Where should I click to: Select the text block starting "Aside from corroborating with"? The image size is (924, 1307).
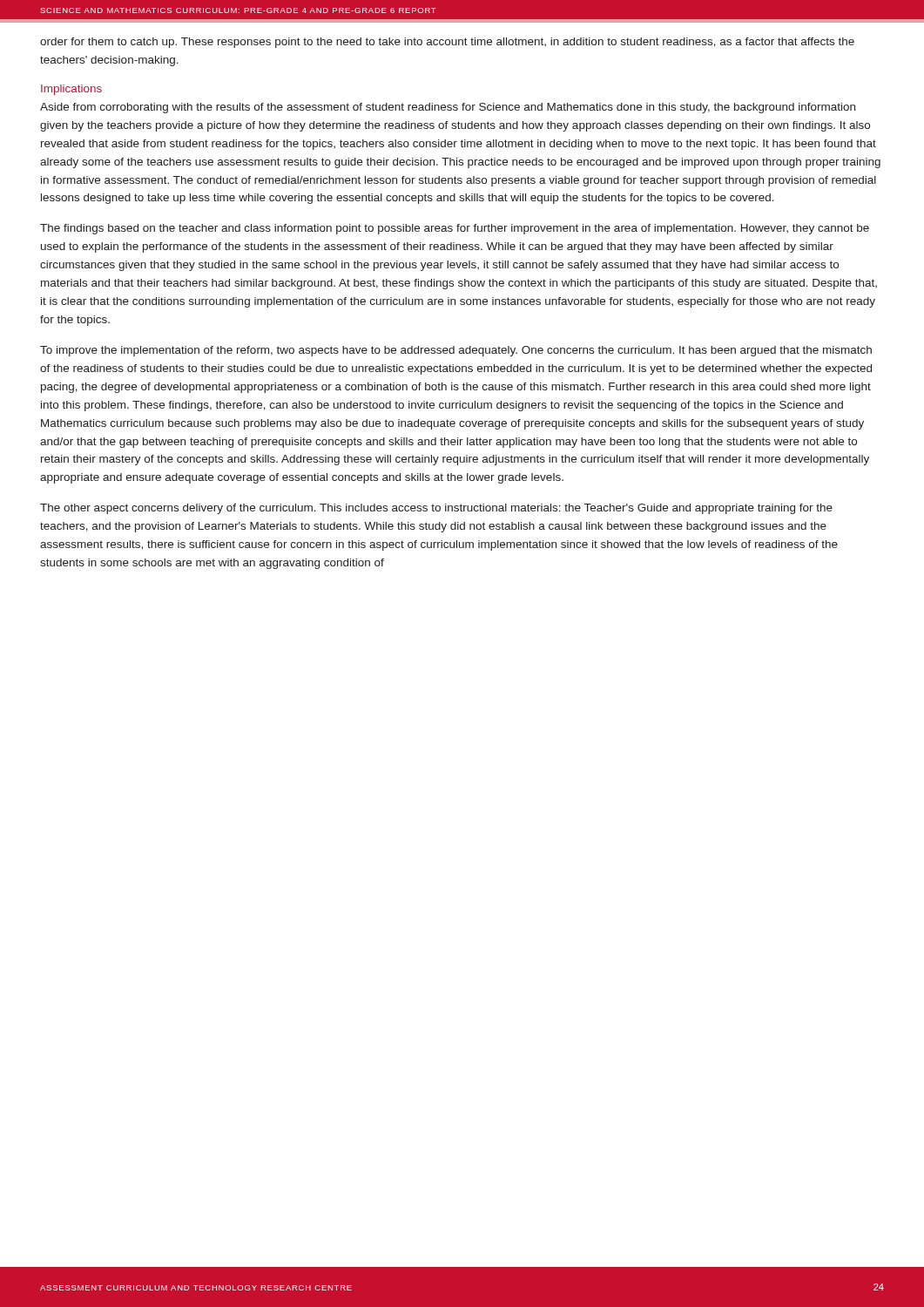461,152
